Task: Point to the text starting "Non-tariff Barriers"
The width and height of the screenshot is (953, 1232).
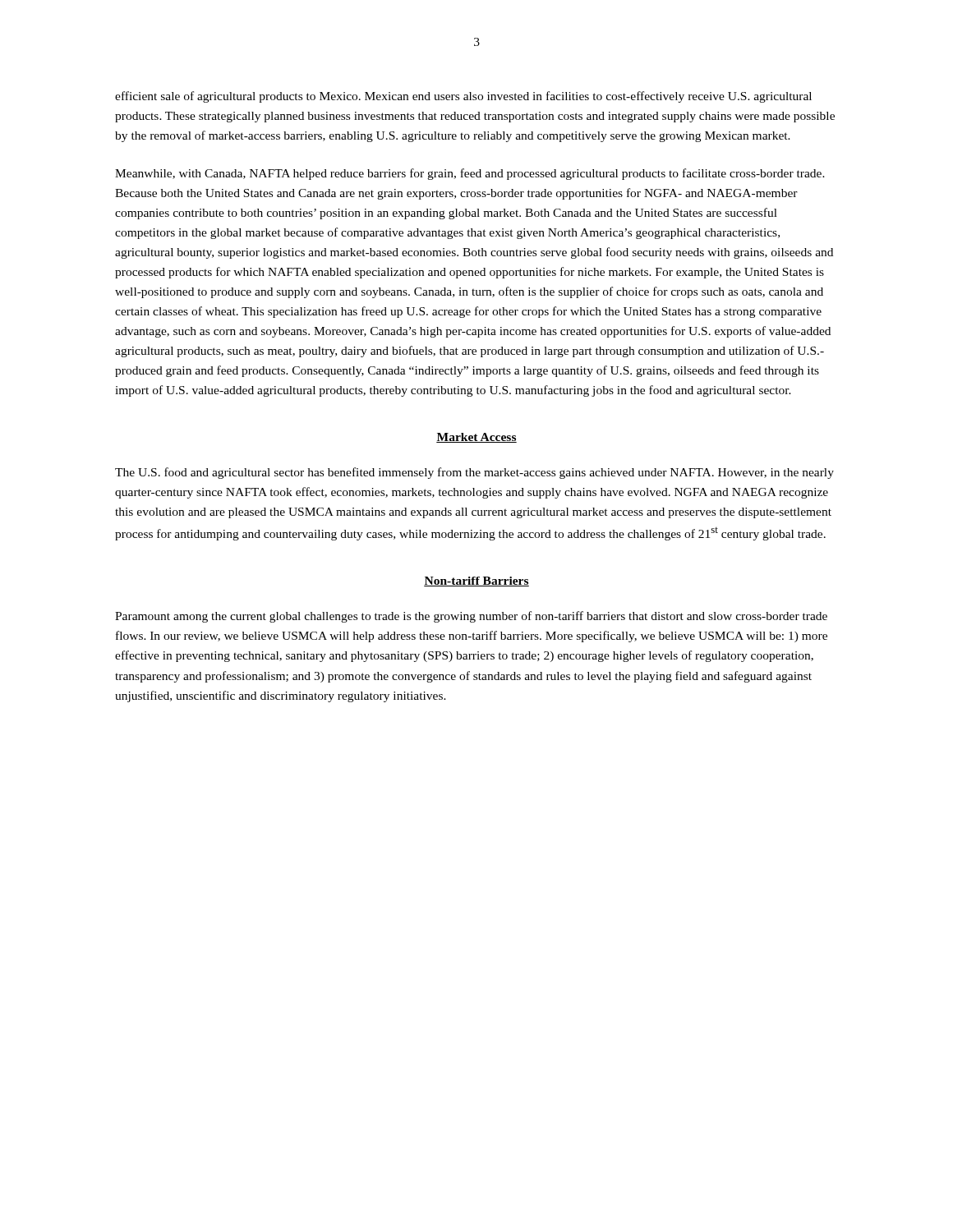Action: [476, 581]
